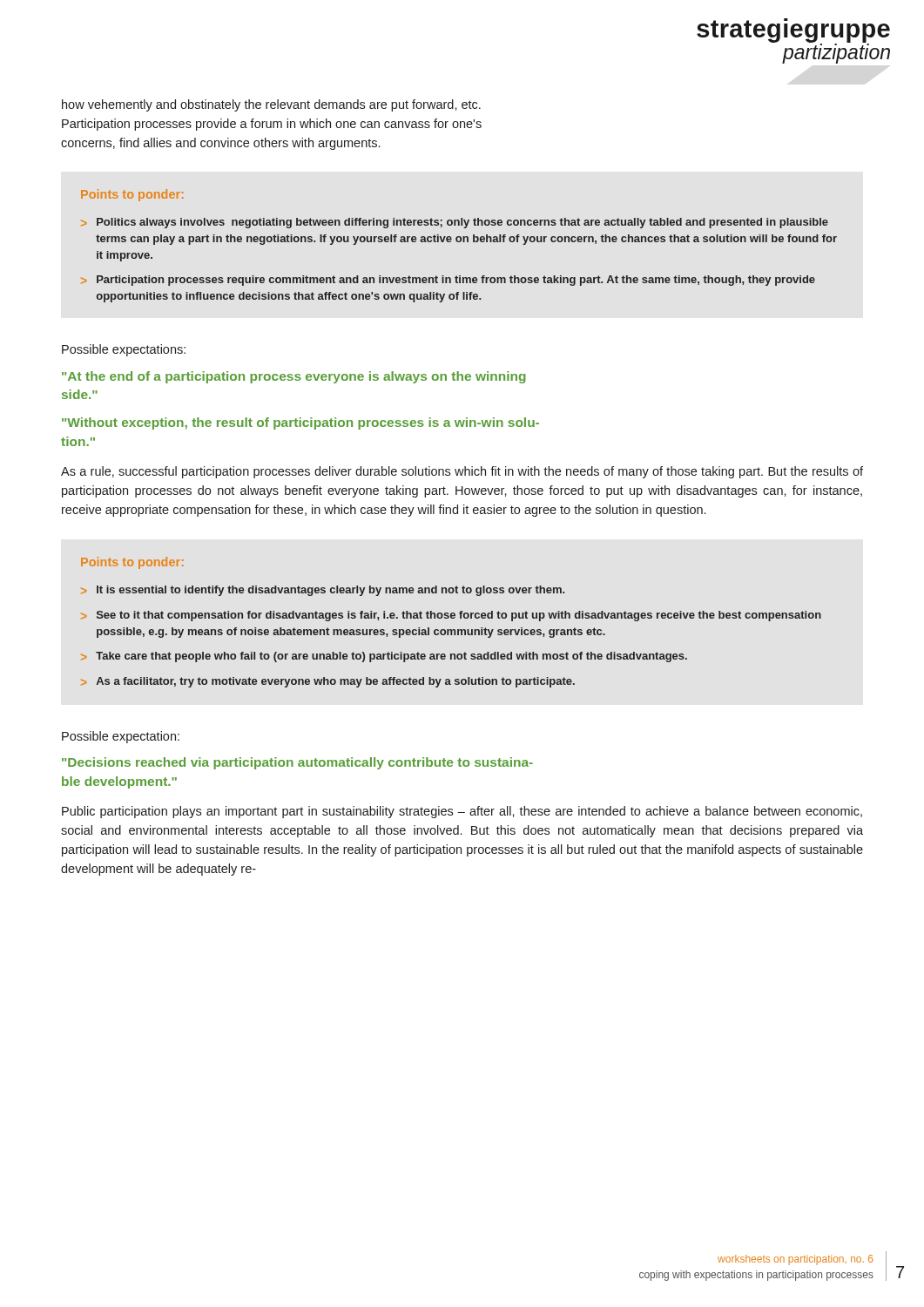
Task: Find the table that mentions "Points to ponder: > It"
Action: point(462,622)
